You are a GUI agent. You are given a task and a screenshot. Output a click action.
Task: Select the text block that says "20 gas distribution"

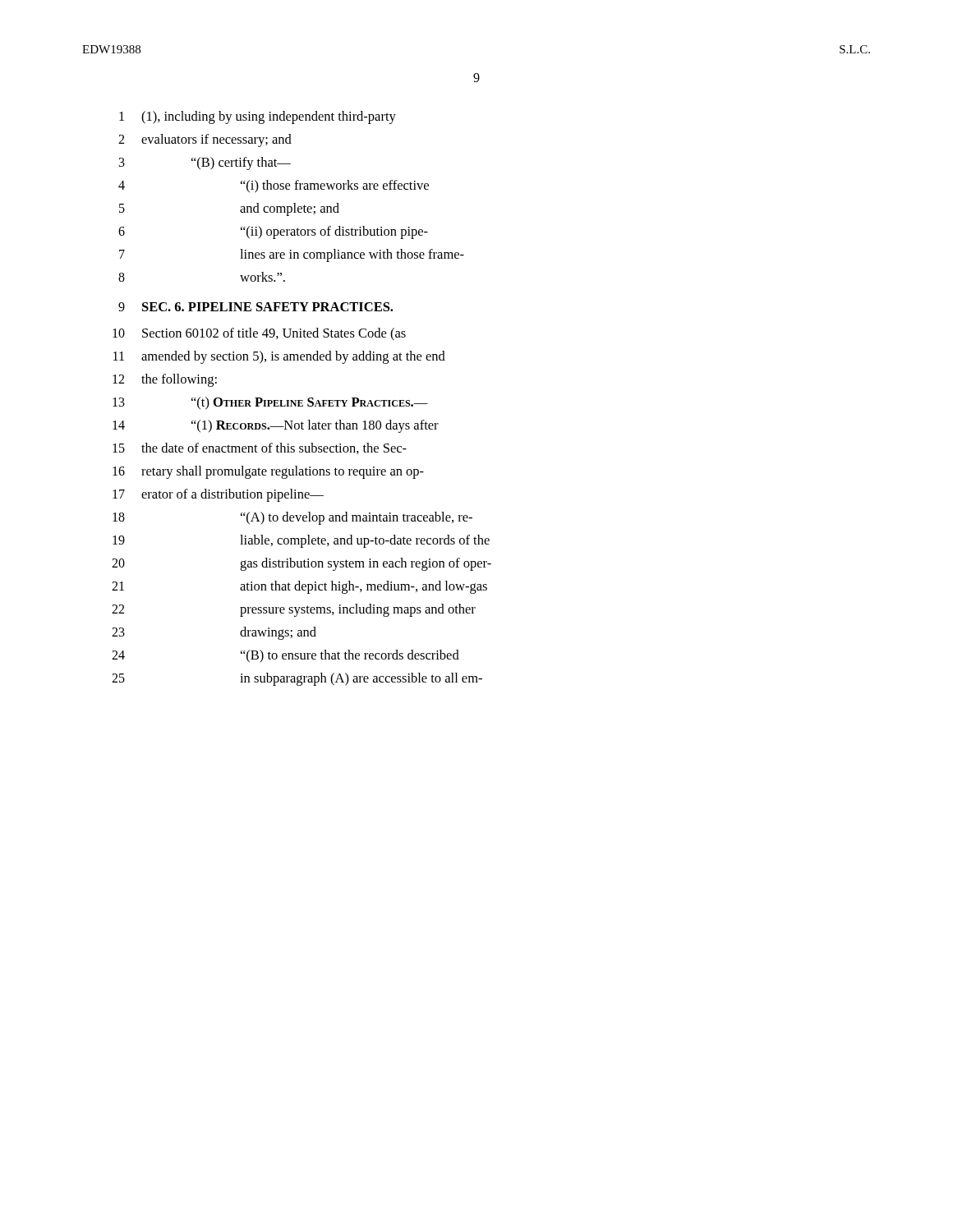476,563
